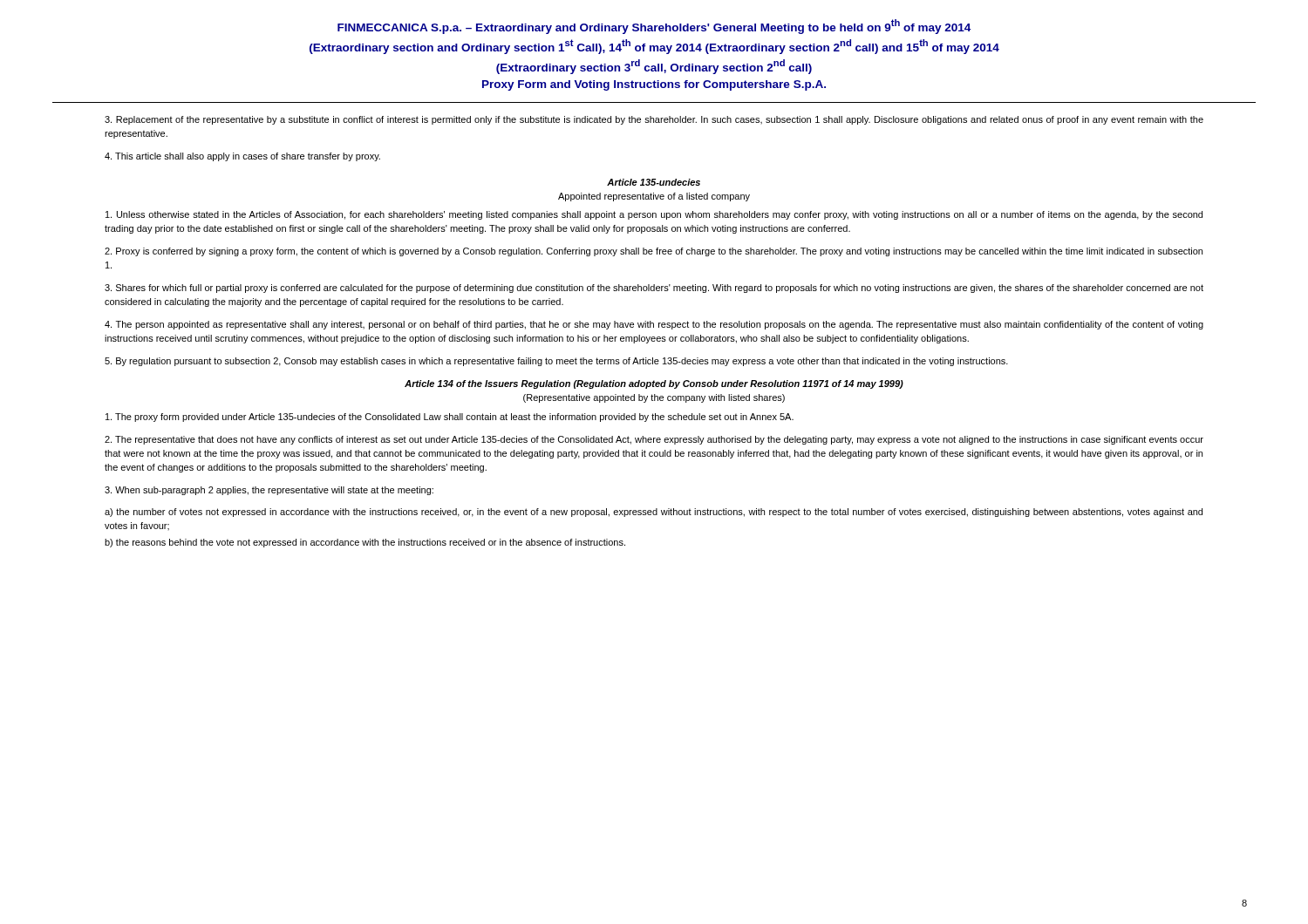Navigate to the region starting "a) the number"
This screenshot has width=1308, height=924.
tap(654, 519)
